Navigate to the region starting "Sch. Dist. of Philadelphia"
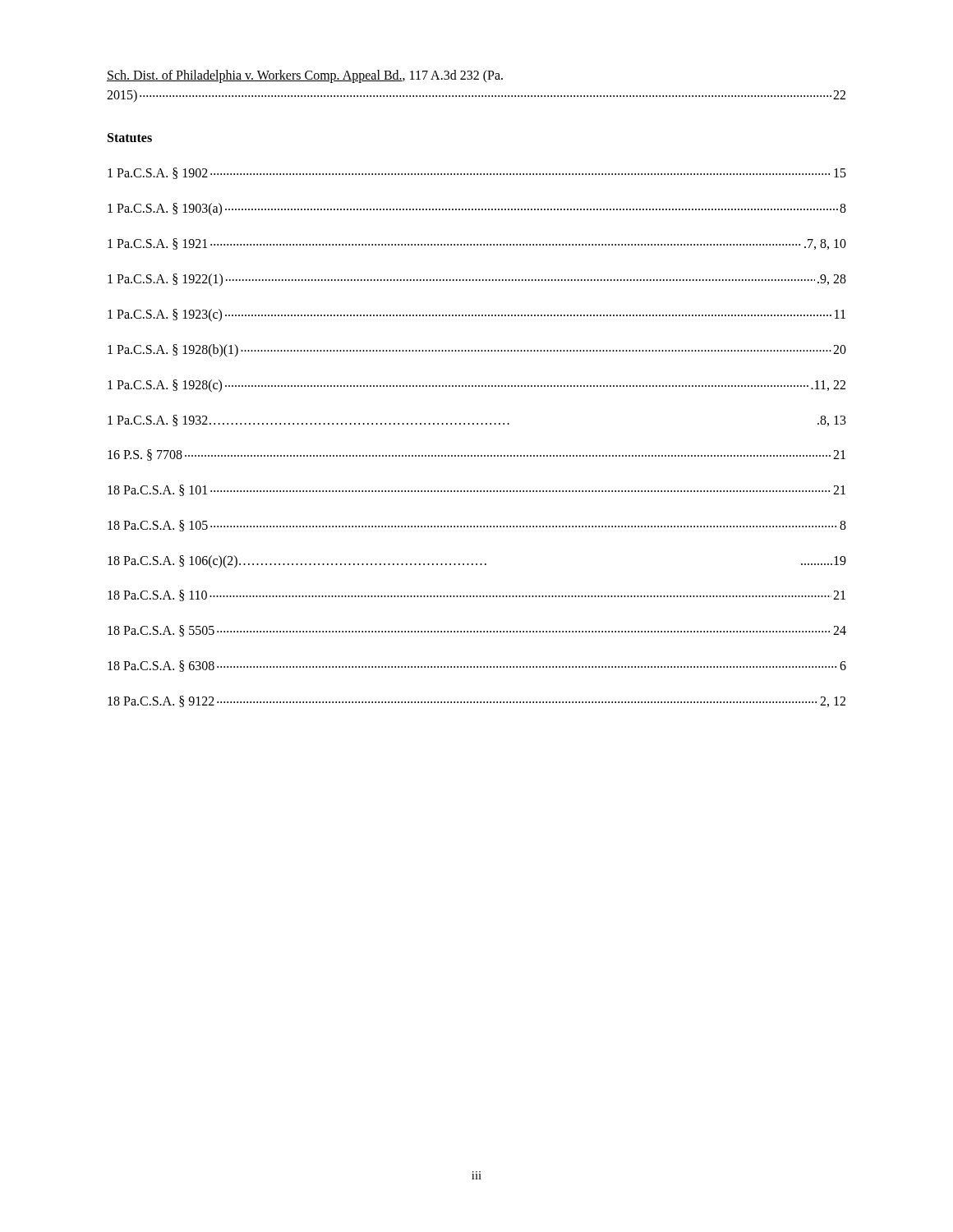Image resolution: width=953 pixels, height=1232 pixels. click(305, 75)
